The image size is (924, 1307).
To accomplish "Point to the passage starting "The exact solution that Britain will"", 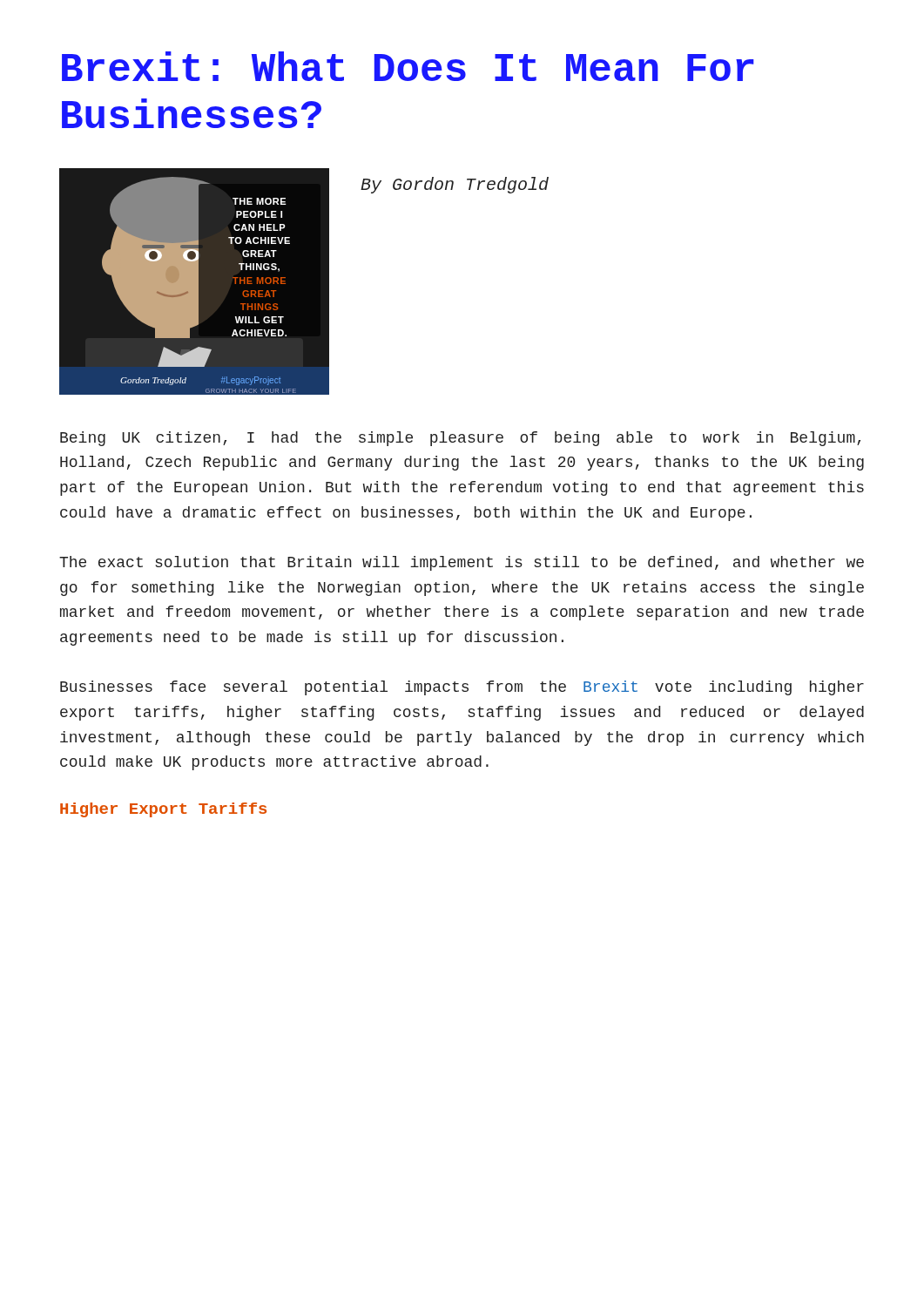I will pos(462,600).
